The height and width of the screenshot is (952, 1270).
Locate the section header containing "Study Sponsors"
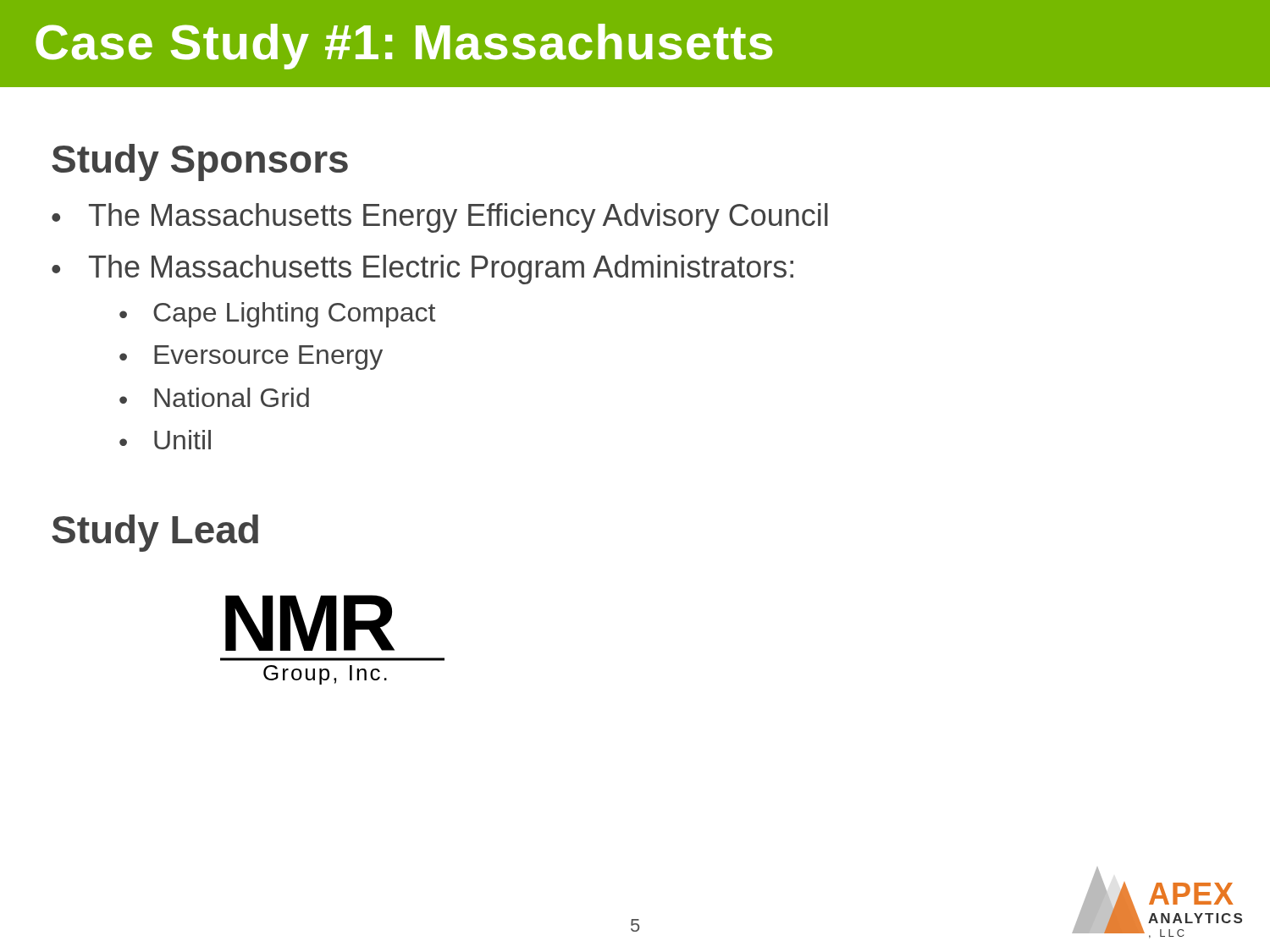tap(200, 159)
